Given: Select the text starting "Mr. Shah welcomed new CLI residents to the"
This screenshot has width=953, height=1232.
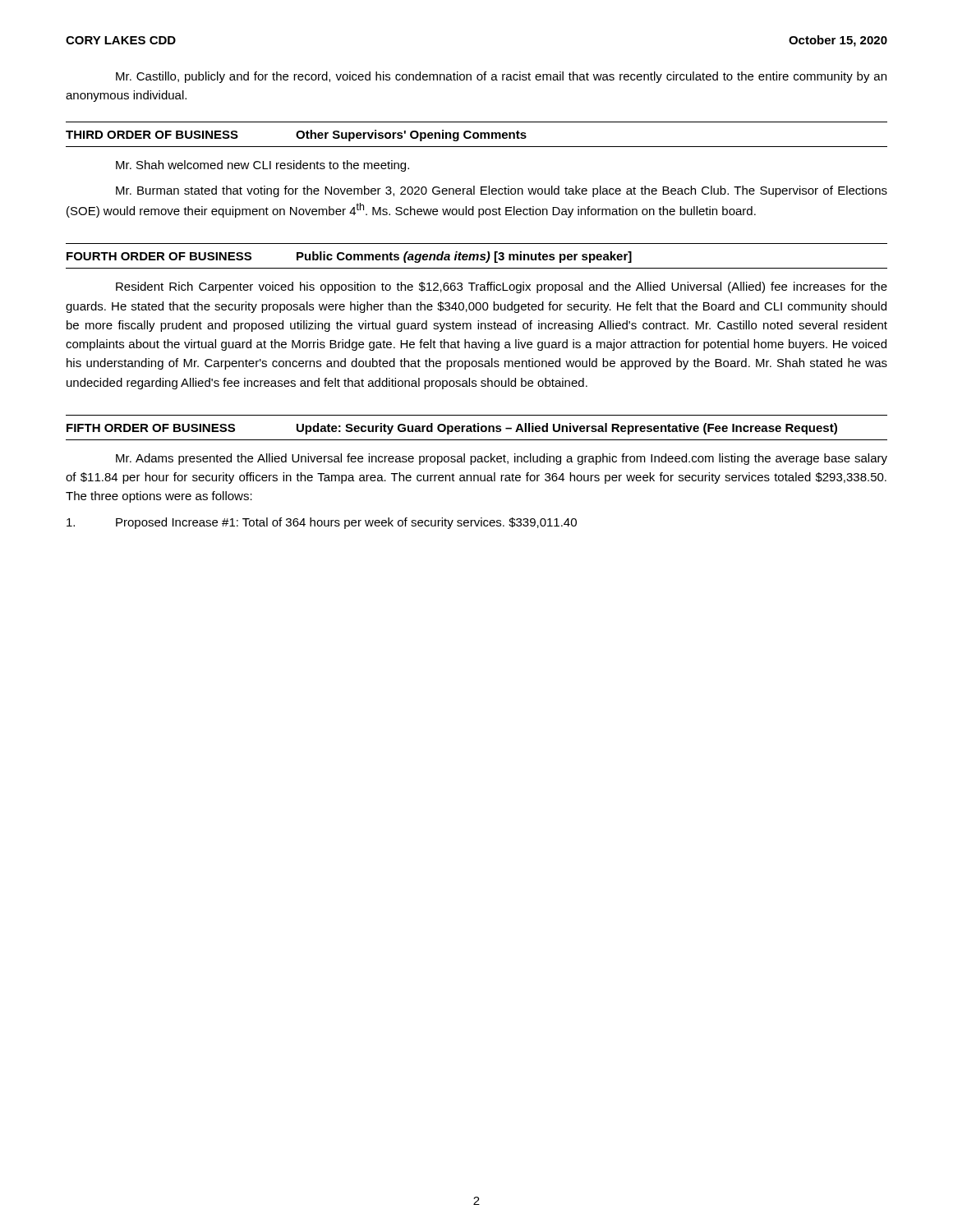Looking at the screenshot, I should tap(263, 164).
